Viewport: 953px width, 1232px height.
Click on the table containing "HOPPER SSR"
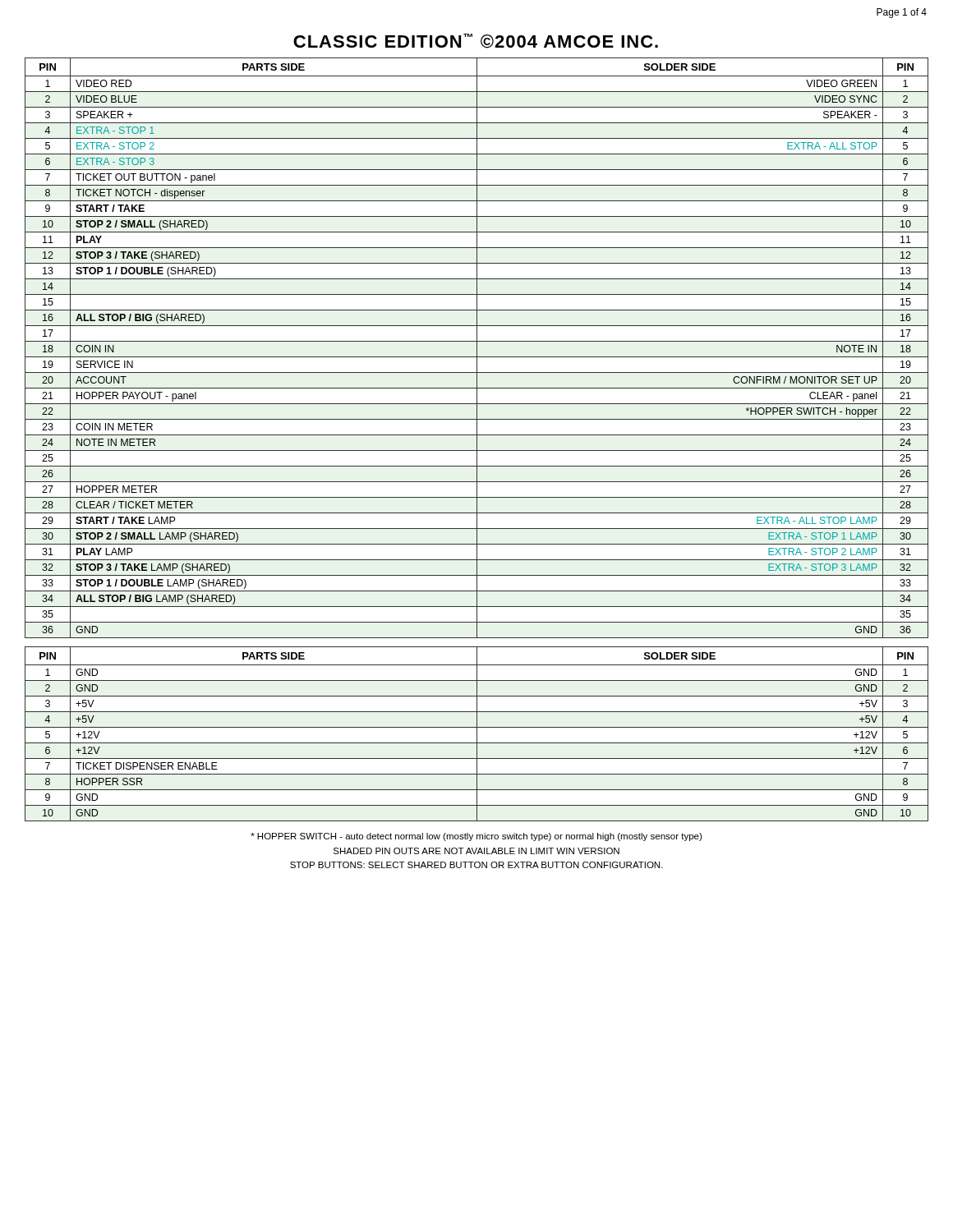click(x=476, y=734)
